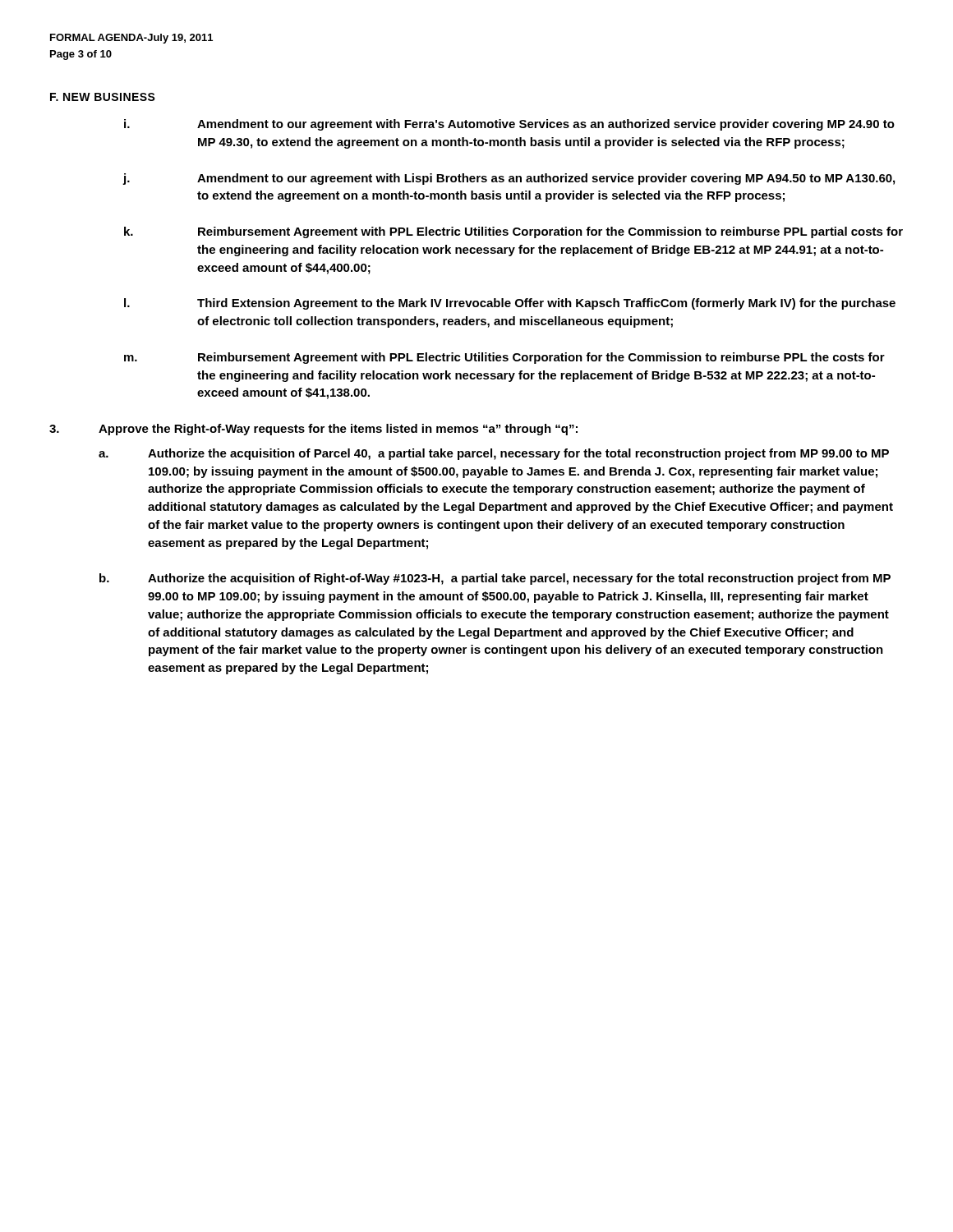The image size is (953, 1232).
Task: Navigate to the passage starting "k. Reimbursement Agreement with PPL"
Action: (x=513, y=249)
